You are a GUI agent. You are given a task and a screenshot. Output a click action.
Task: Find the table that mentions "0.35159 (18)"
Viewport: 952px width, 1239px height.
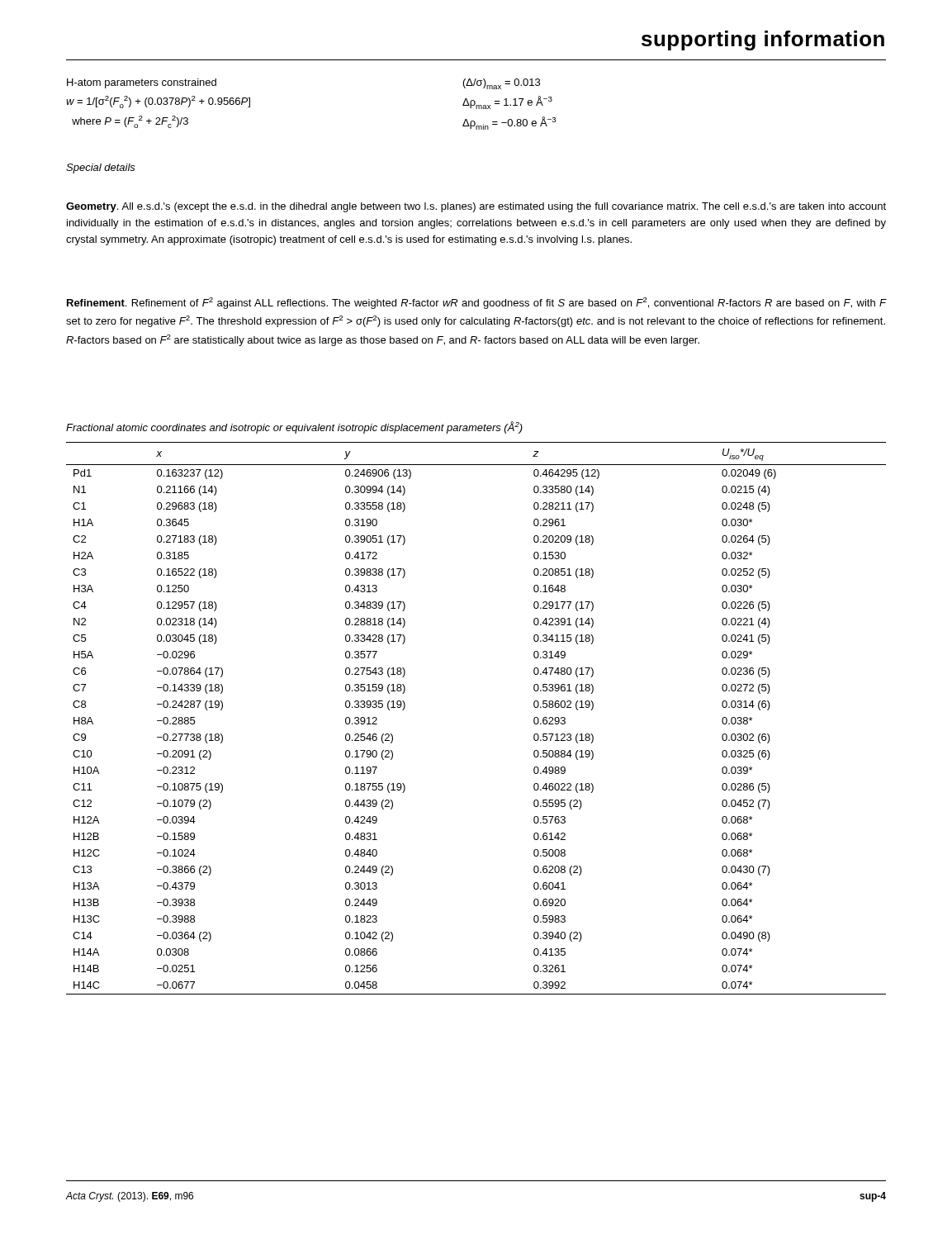point(476,718)
